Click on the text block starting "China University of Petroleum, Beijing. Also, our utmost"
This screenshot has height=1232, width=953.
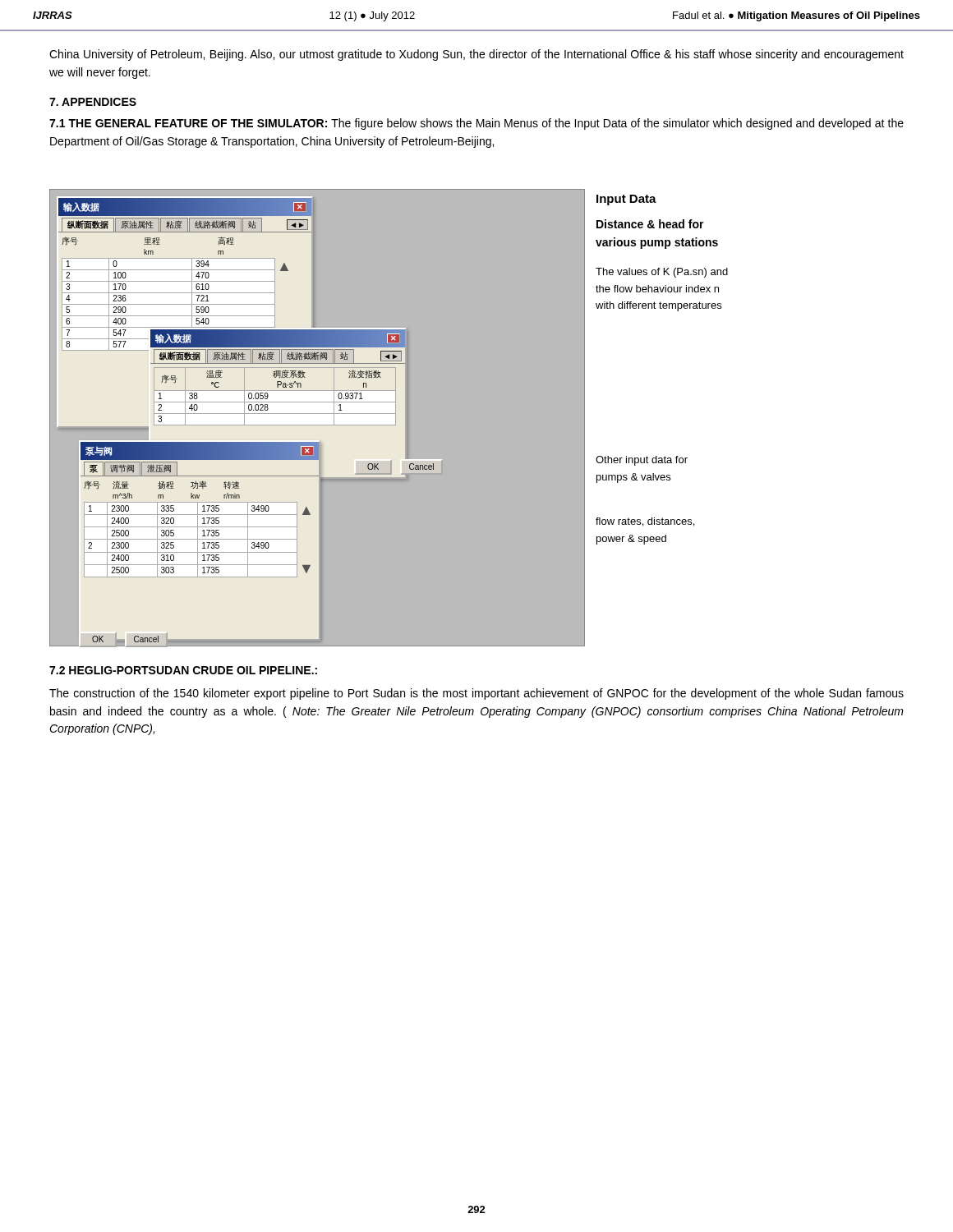click(x=476, y=63)
